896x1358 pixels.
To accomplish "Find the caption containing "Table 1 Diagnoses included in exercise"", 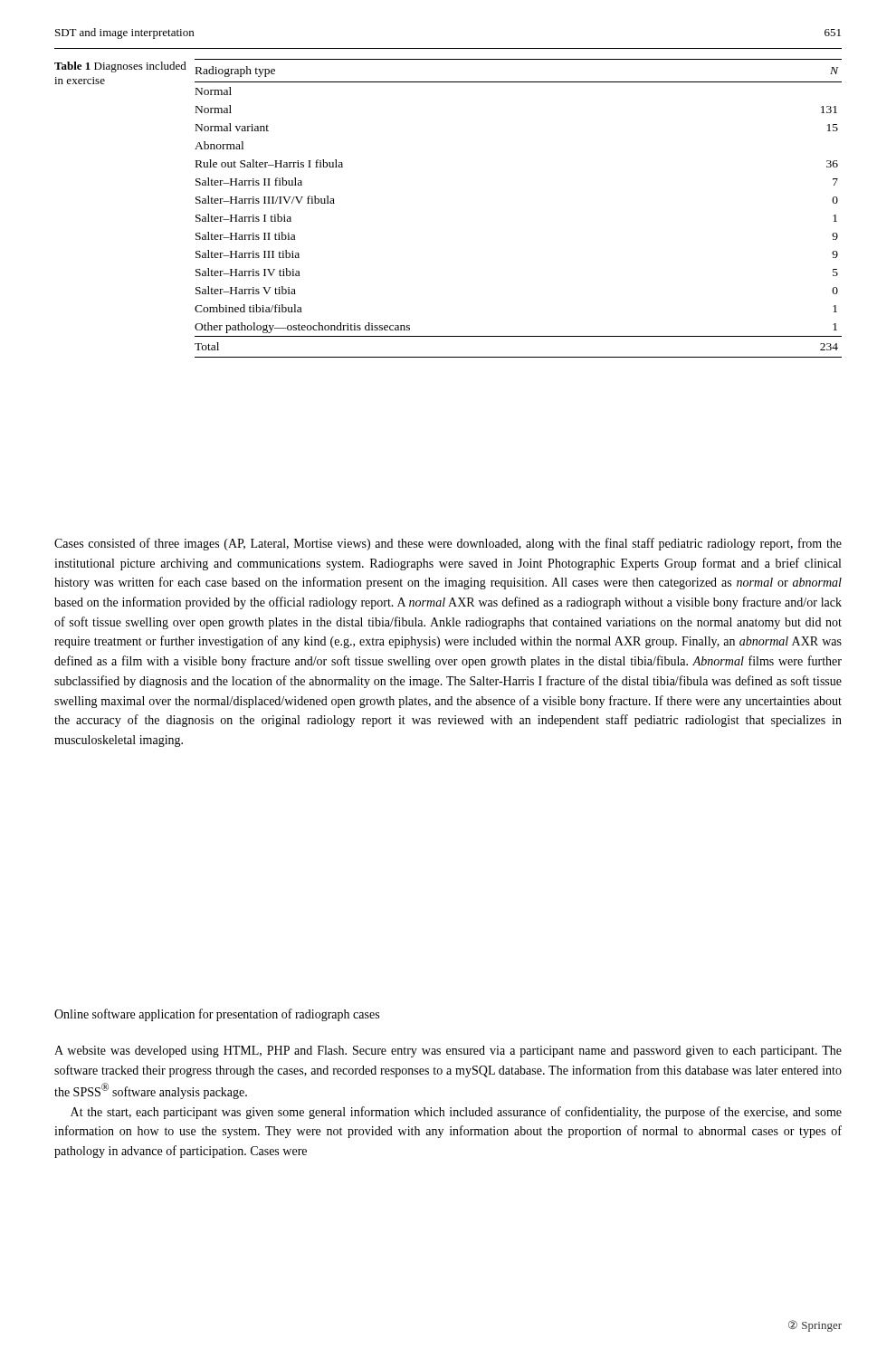I will (120, 73).
